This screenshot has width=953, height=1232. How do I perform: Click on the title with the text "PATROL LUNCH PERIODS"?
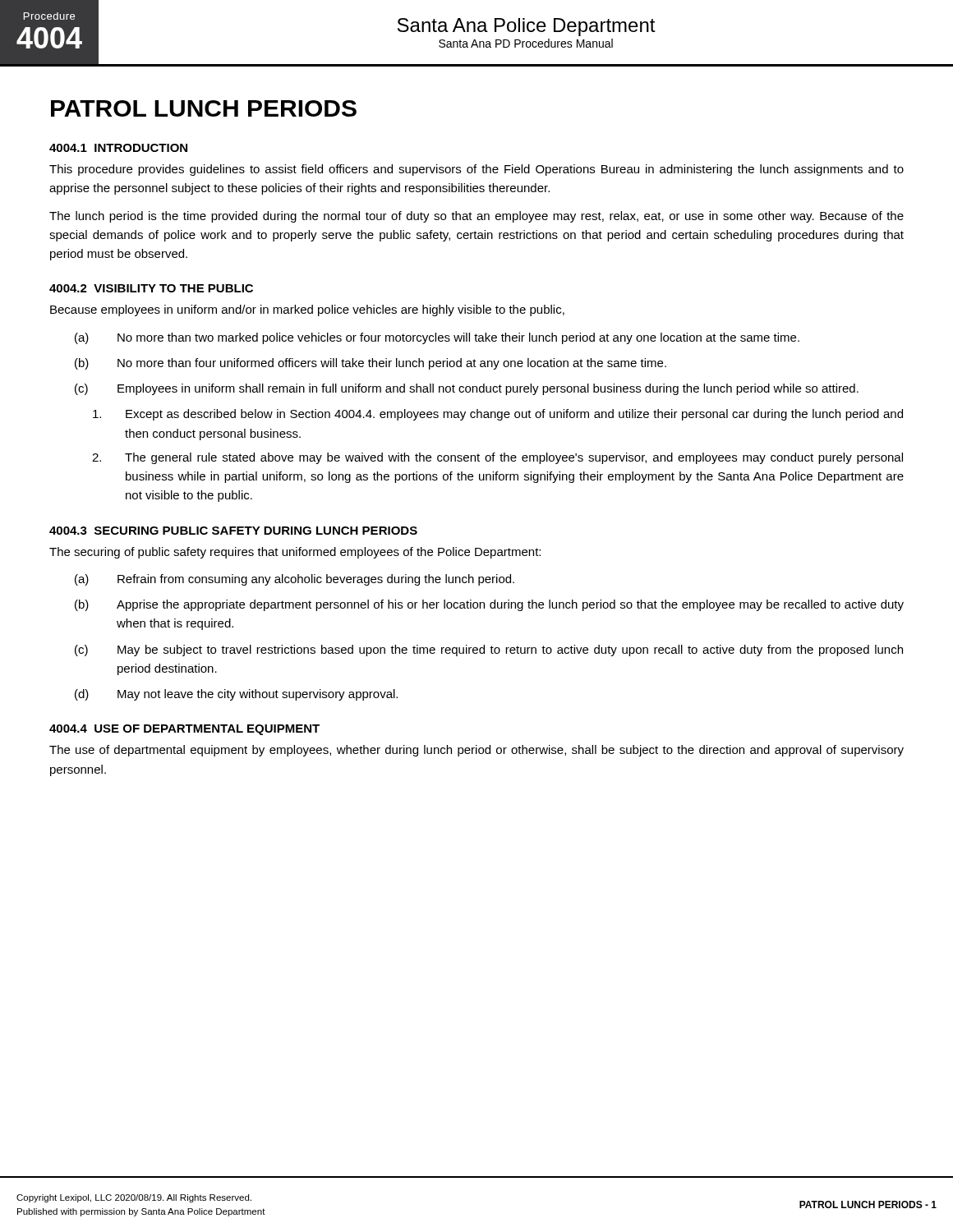point(203,108)
